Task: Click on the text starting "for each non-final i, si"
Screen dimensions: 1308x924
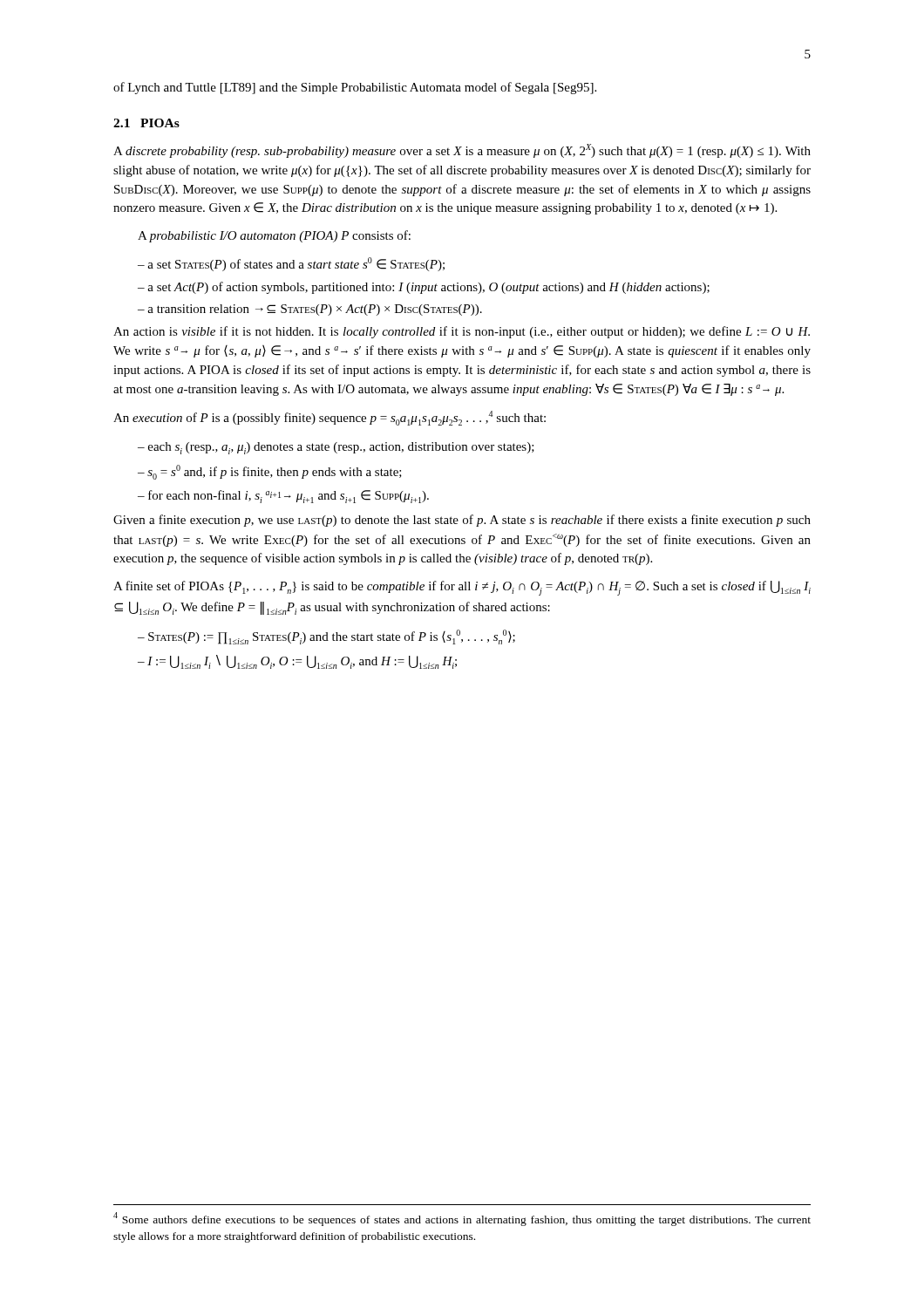Action: pyautogui.click(x=289, y=496)
